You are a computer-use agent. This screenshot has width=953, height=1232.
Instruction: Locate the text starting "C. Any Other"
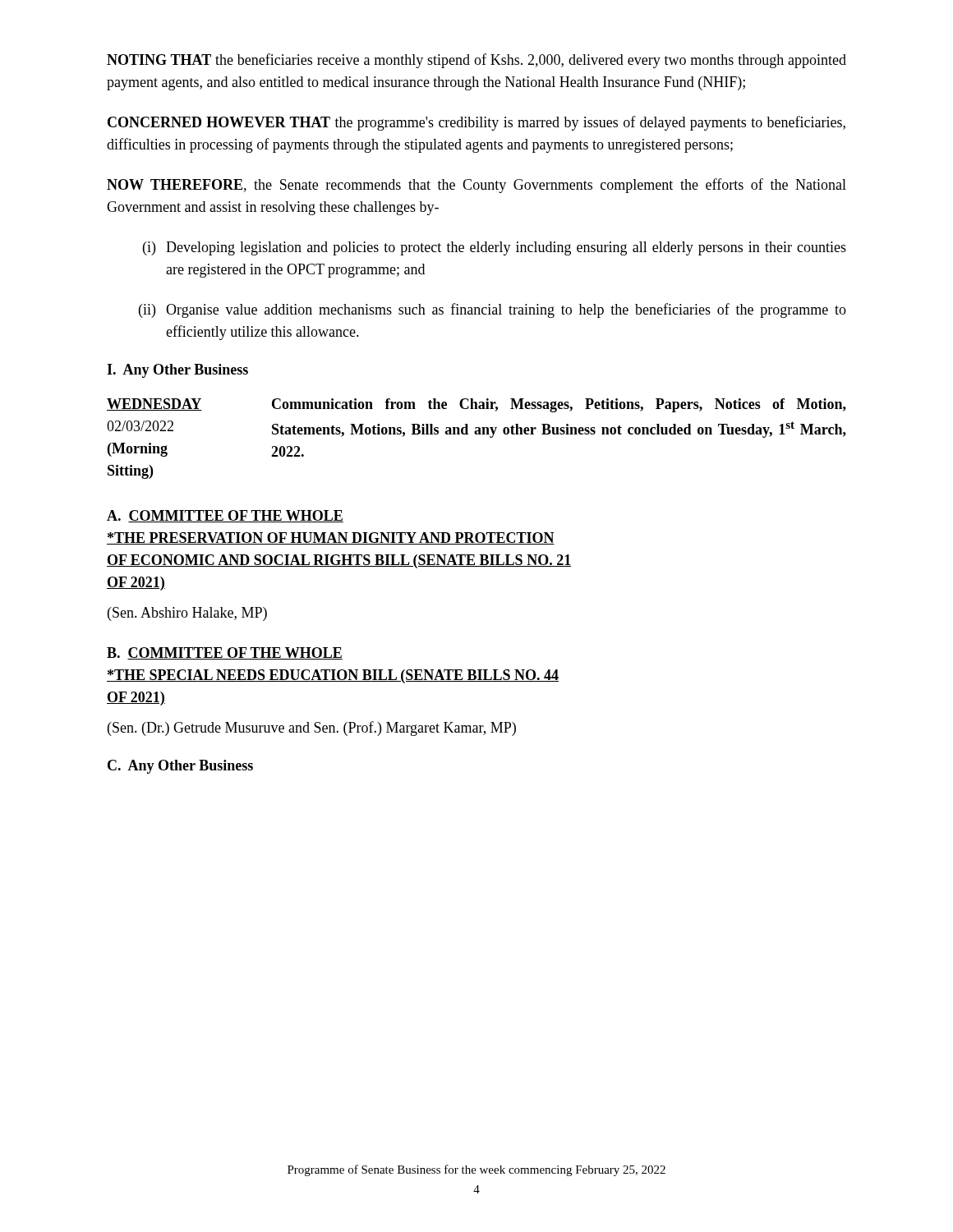click(180, 766)
